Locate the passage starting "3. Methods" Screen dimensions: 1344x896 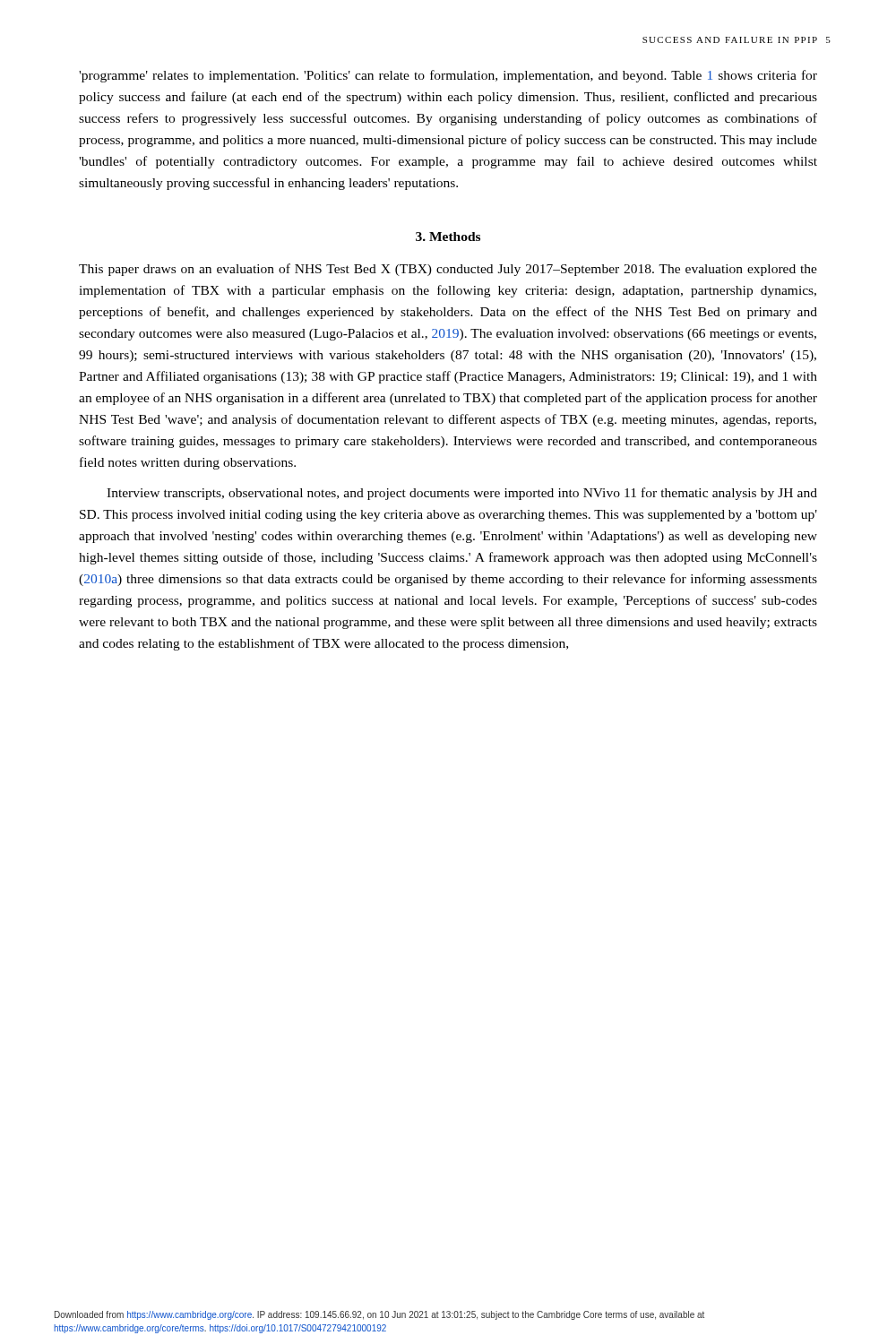[x=448, y=236]
